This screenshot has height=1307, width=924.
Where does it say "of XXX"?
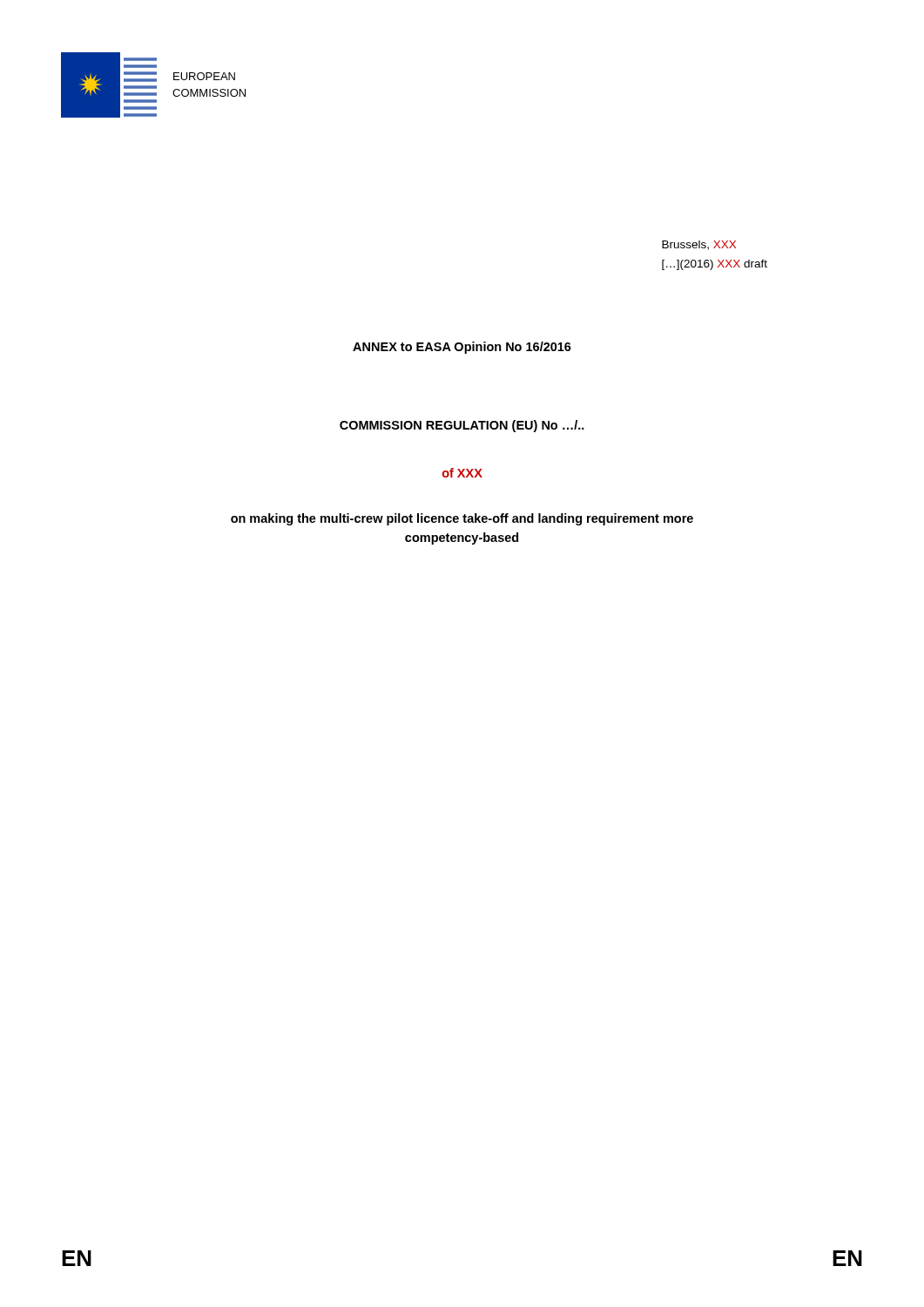(462, 473)
